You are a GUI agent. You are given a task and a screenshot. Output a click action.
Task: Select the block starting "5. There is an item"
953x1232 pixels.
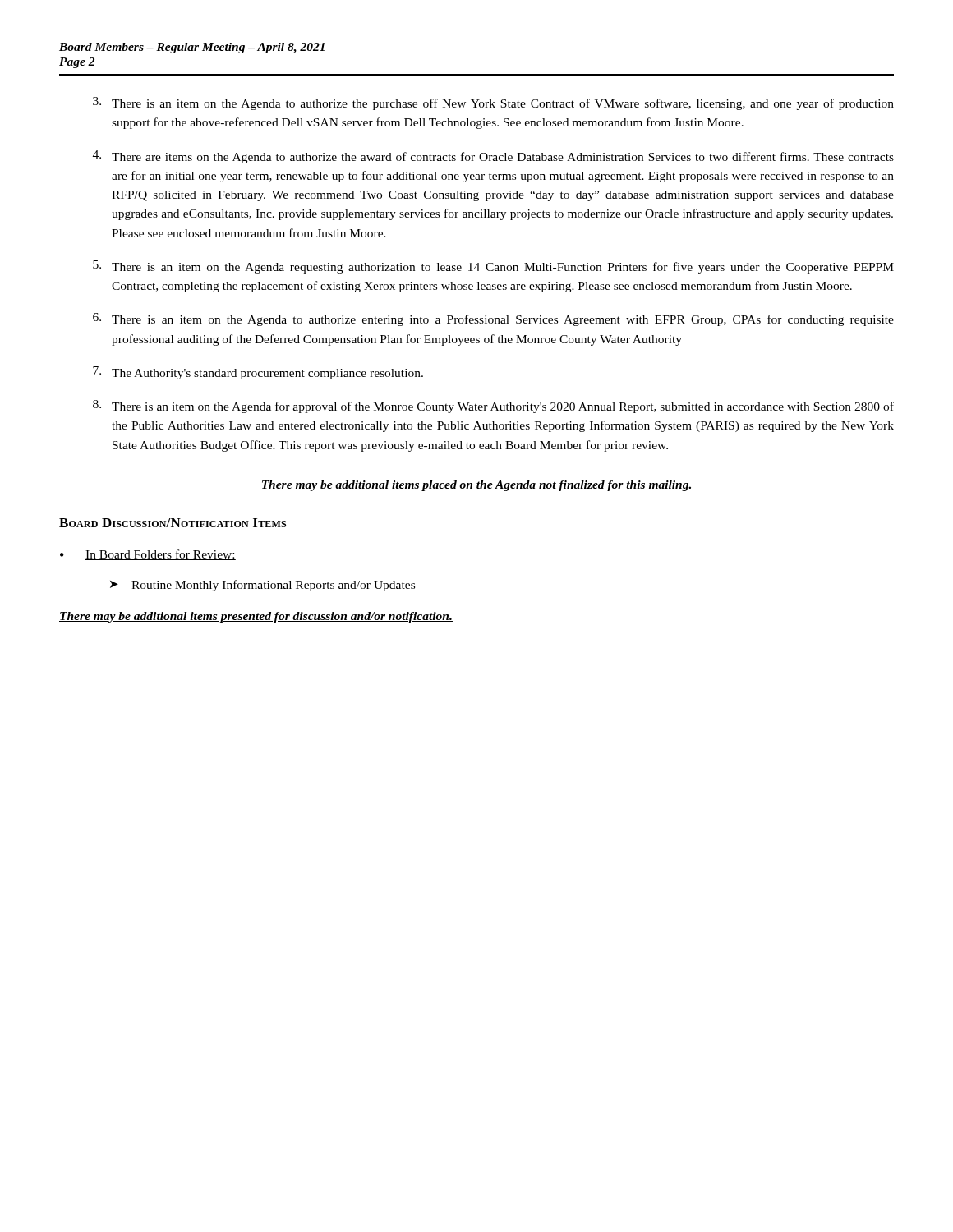coord(476,276)
